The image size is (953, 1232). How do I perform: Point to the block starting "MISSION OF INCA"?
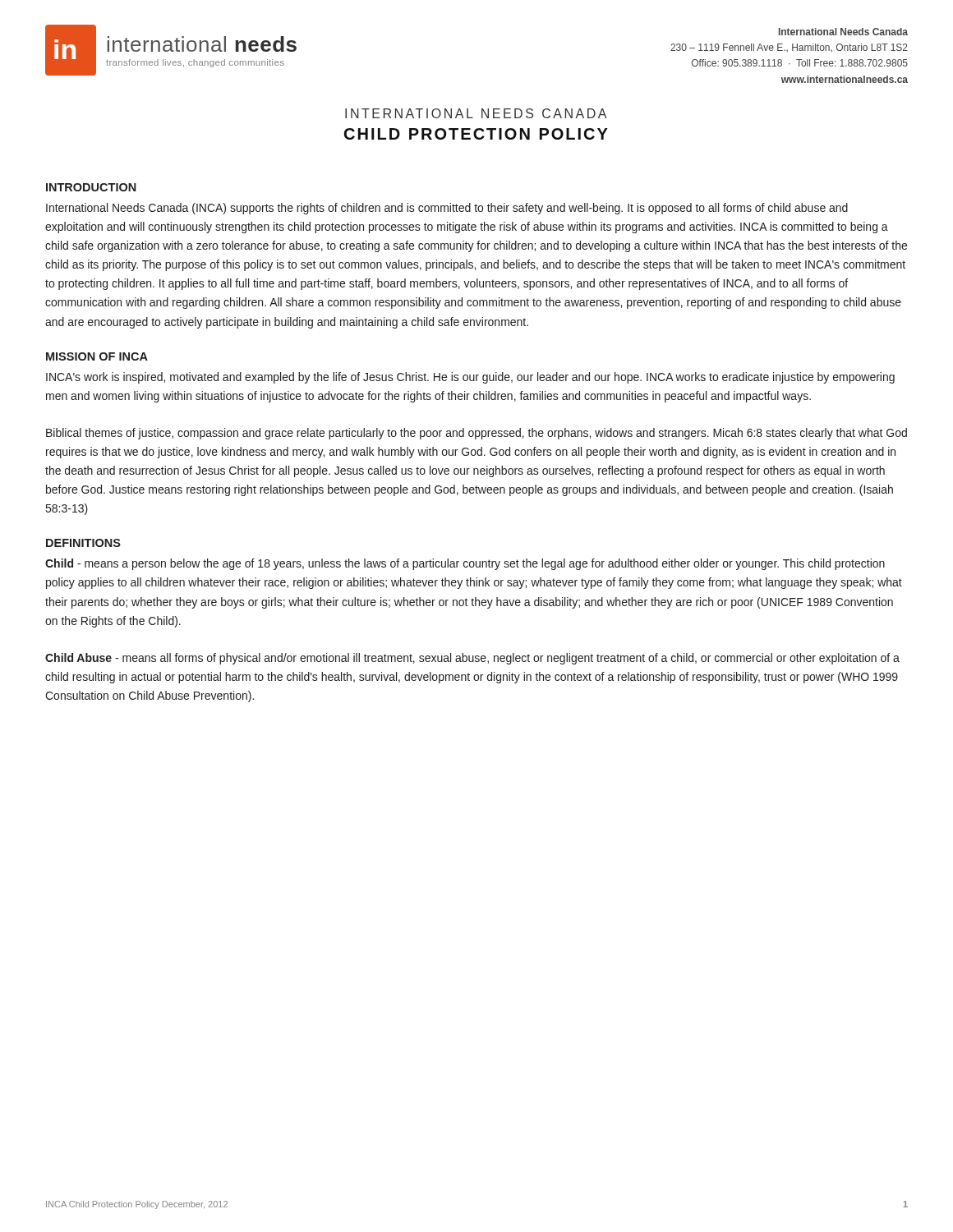[97, 356]
